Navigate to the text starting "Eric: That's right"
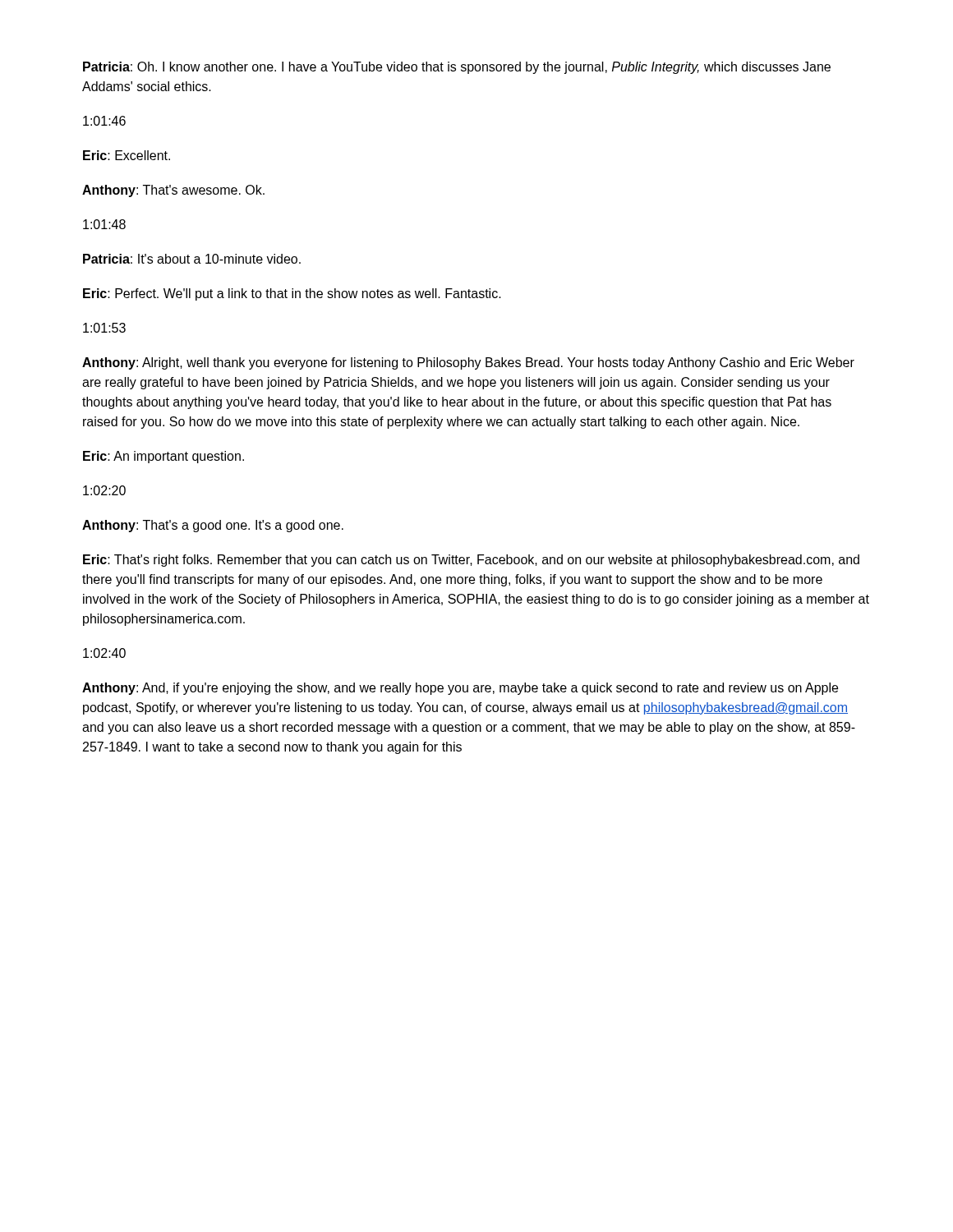953x1232 pixels. pos(476,589)
